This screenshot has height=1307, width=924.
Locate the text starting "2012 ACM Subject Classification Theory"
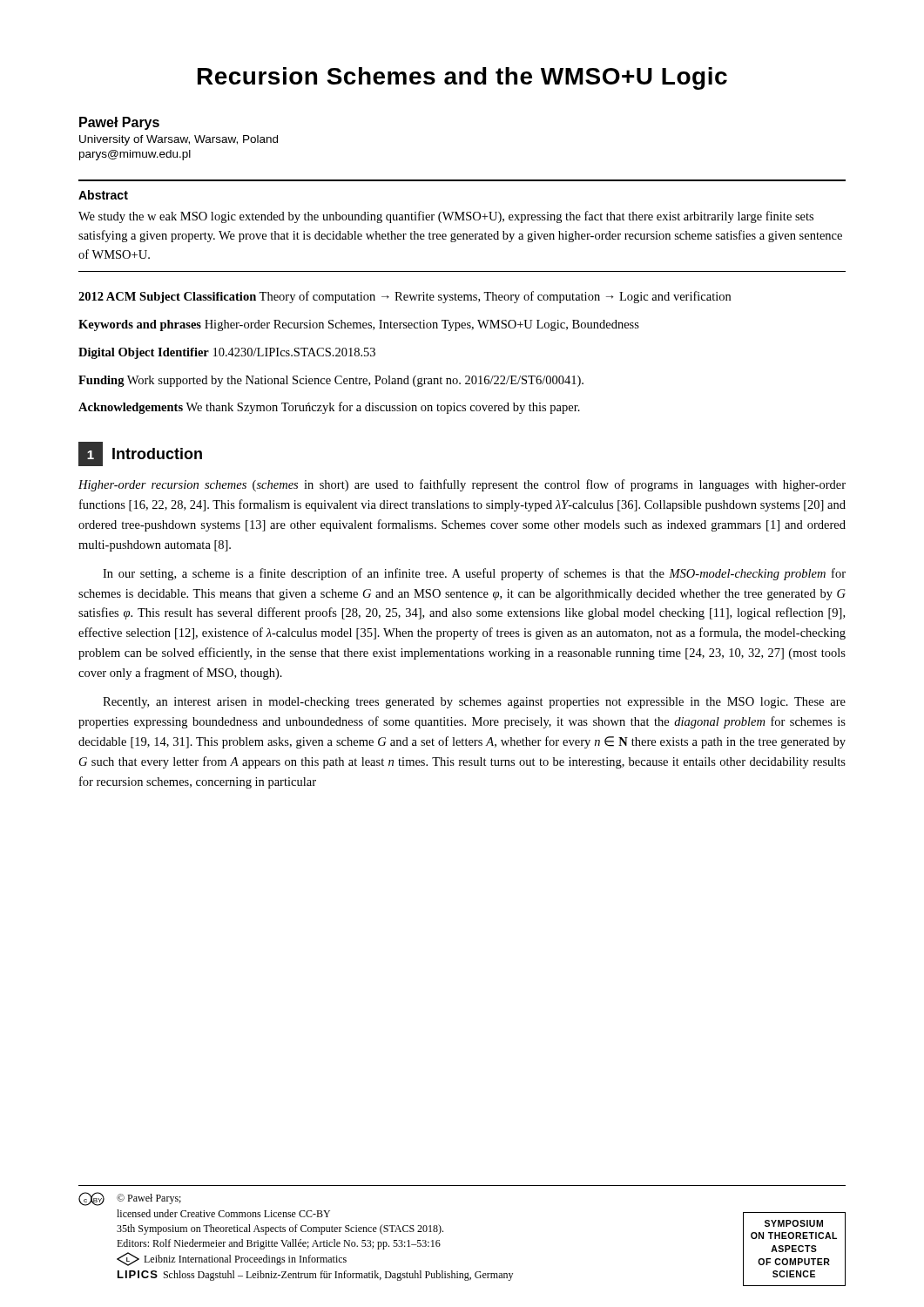(405, 296)
